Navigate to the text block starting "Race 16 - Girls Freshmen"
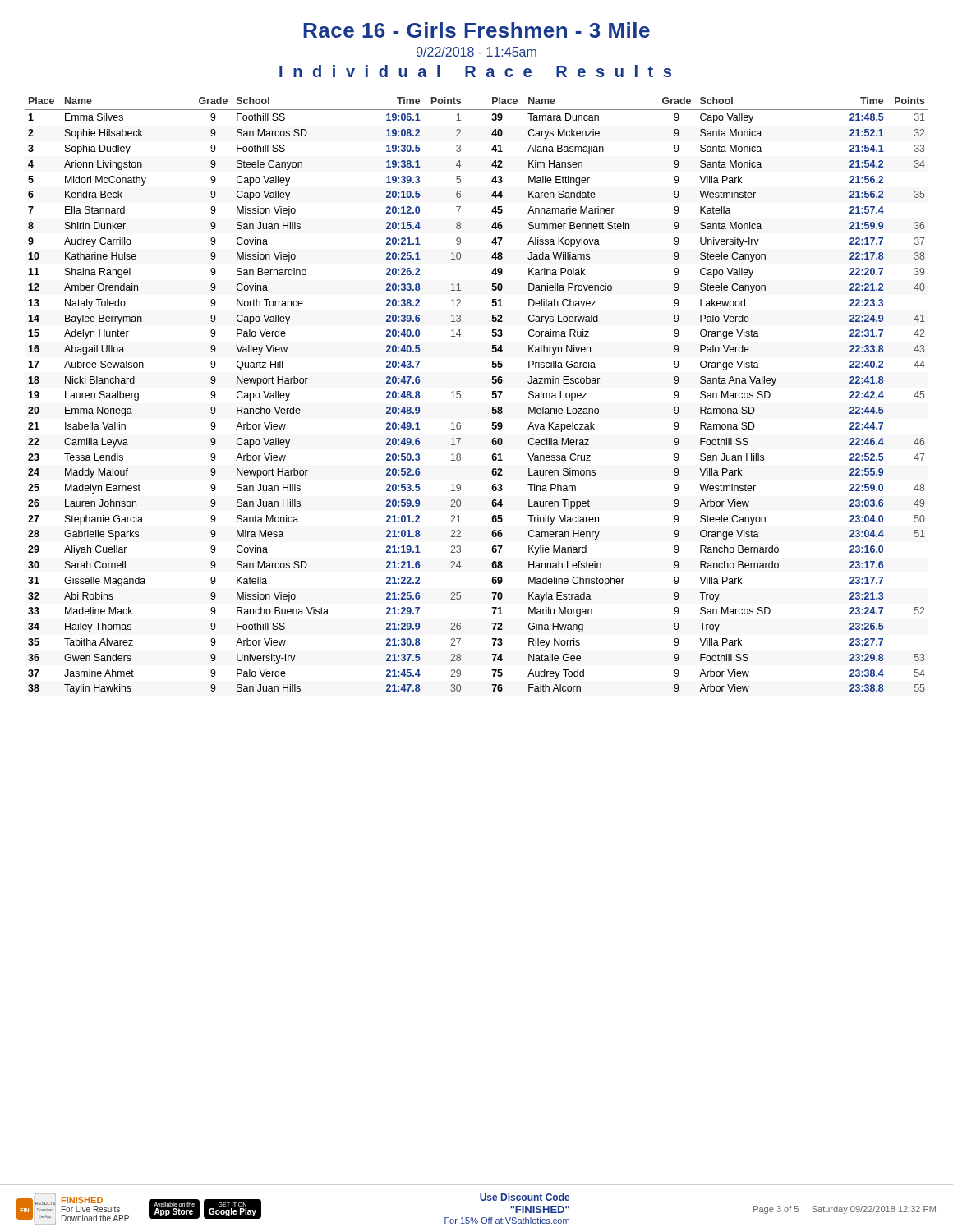This screenshot has height=1232, width=953. pos(476,50)
